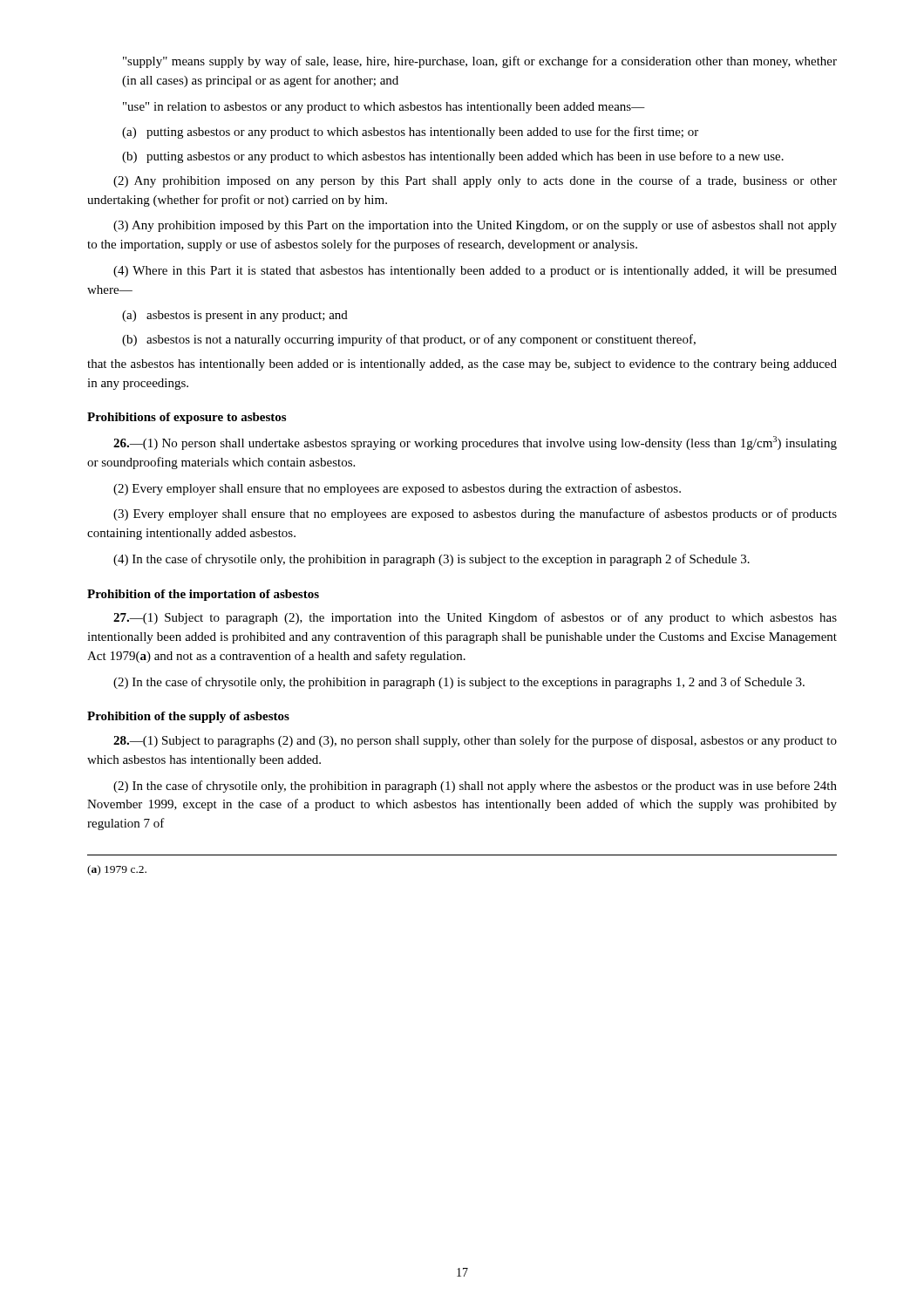Locate the block of text that opens with "(3) Every employer shall ensure that"

[x=462, y=524]
